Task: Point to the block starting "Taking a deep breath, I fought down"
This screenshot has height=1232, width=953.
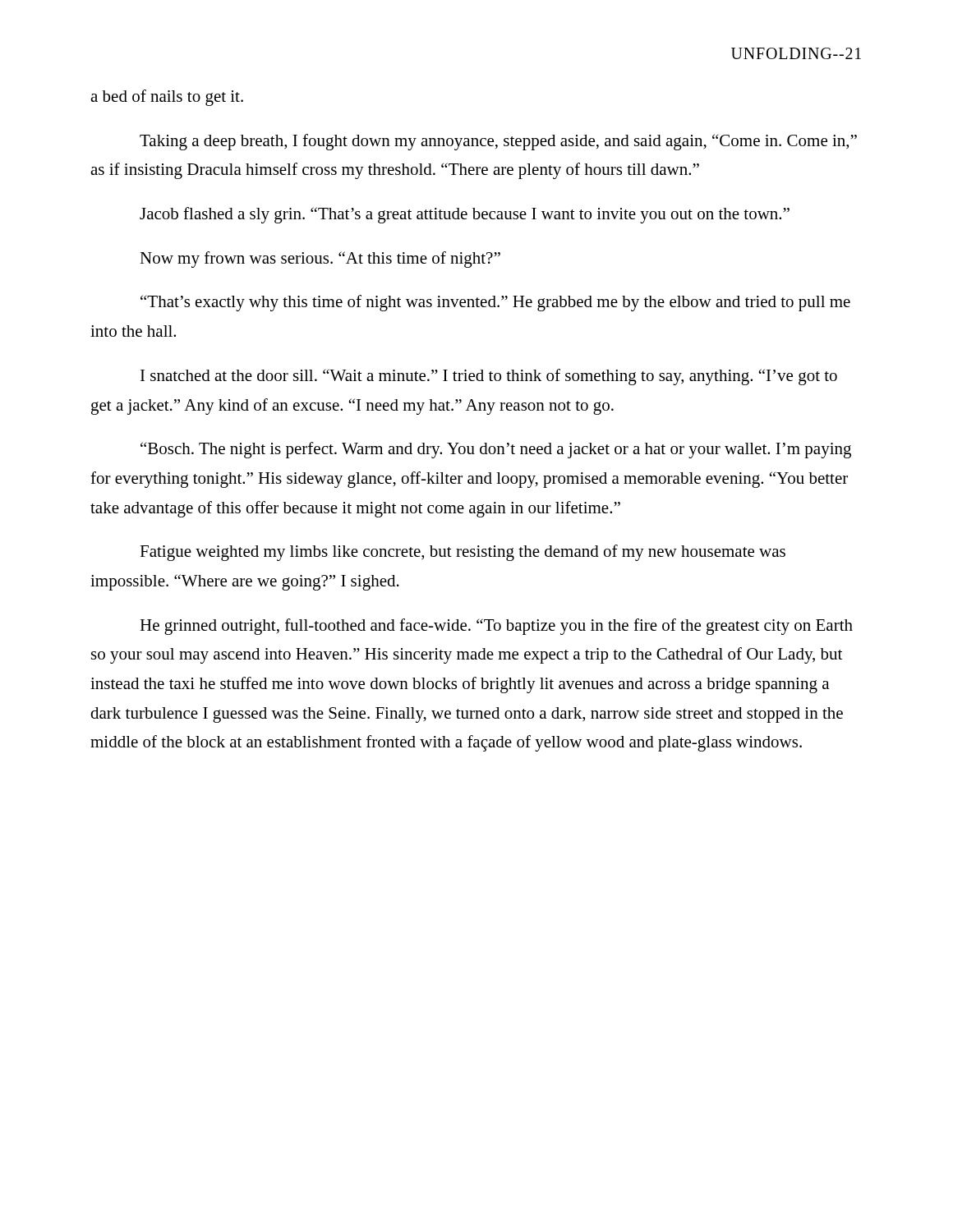Action: pyautogui.click(x=476, y=156)
